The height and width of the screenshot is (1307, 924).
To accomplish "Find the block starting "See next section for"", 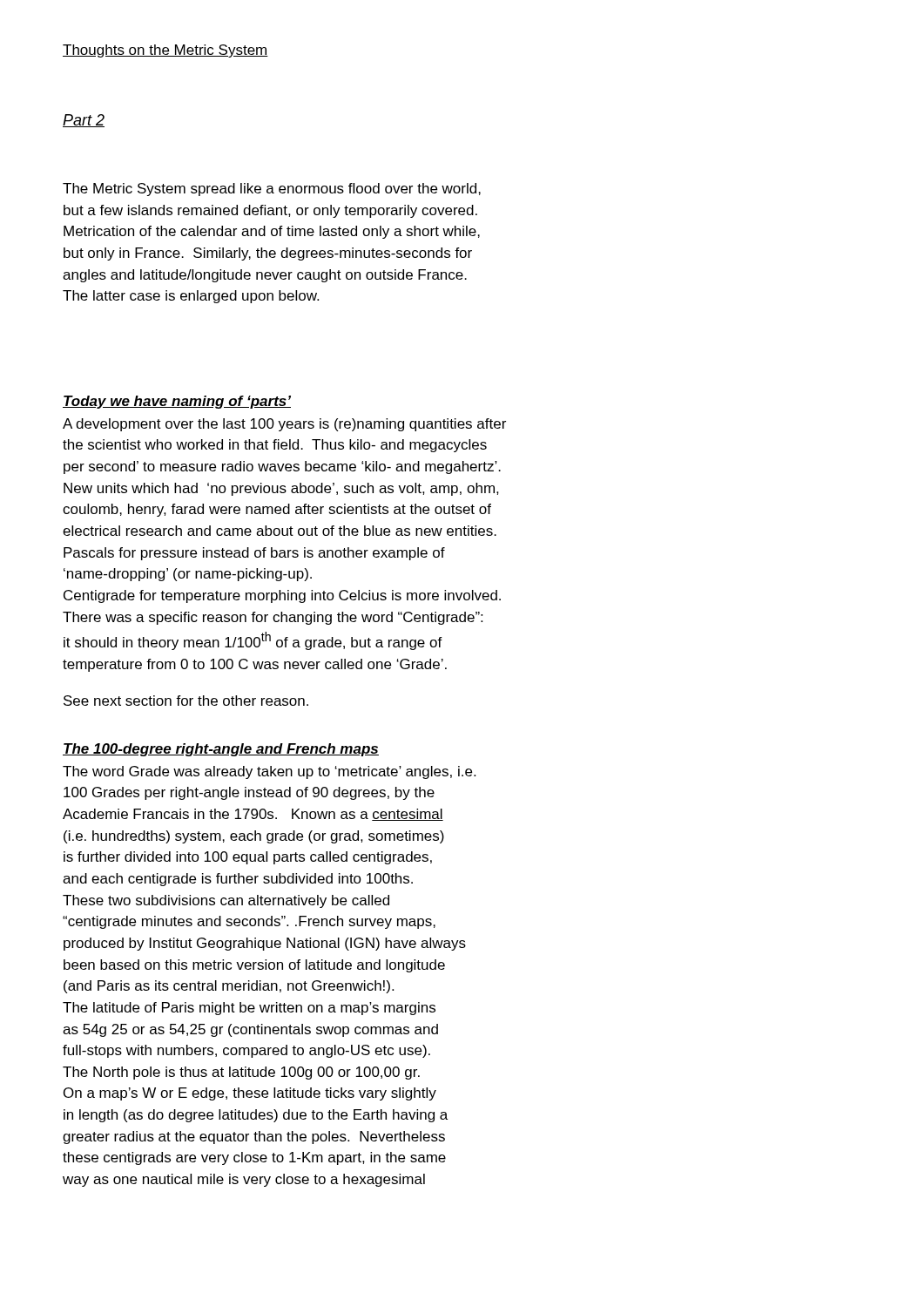I will (186, 701).
